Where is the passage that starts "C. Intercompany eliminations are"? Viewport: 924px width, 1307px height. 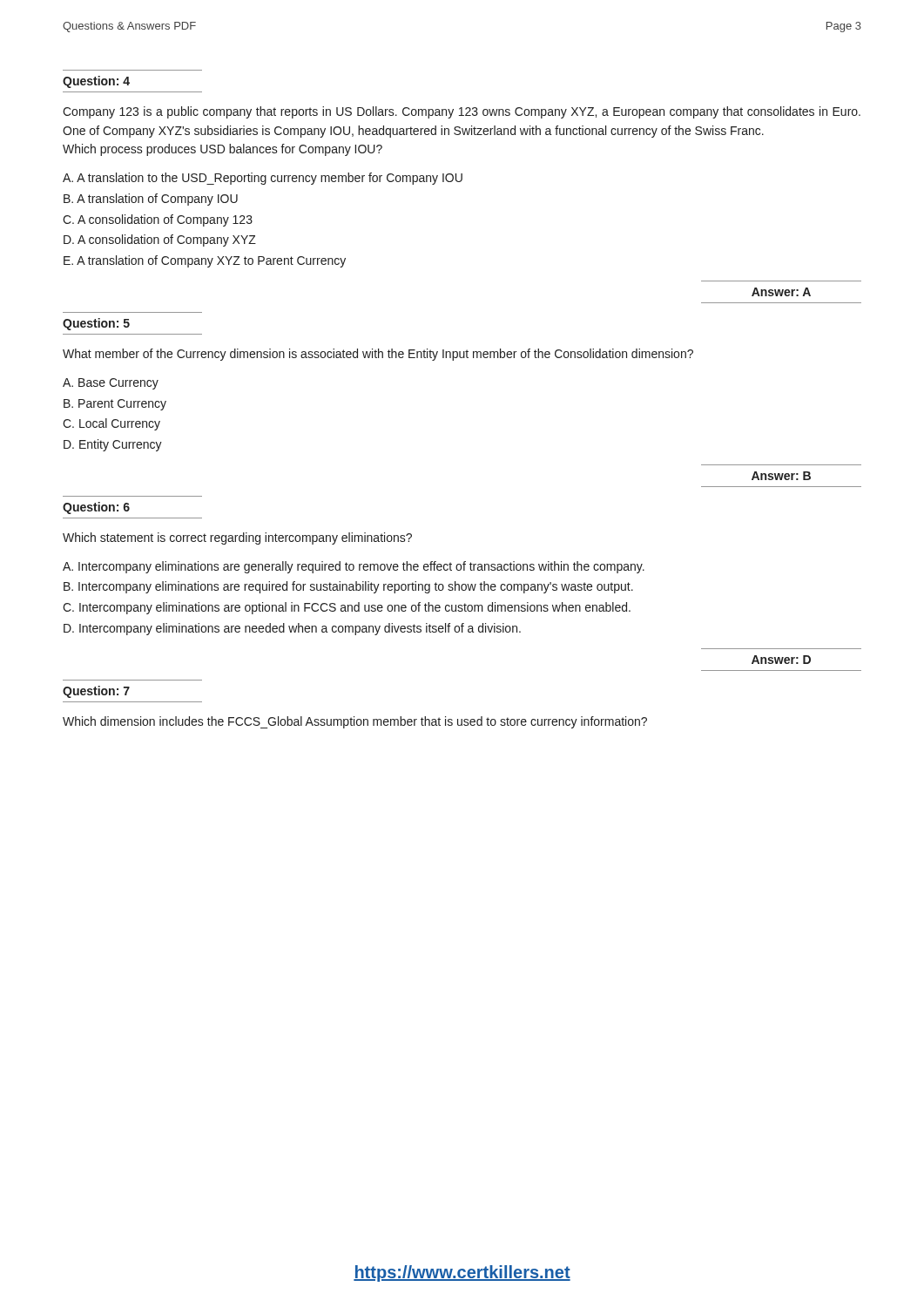[347, 607]
